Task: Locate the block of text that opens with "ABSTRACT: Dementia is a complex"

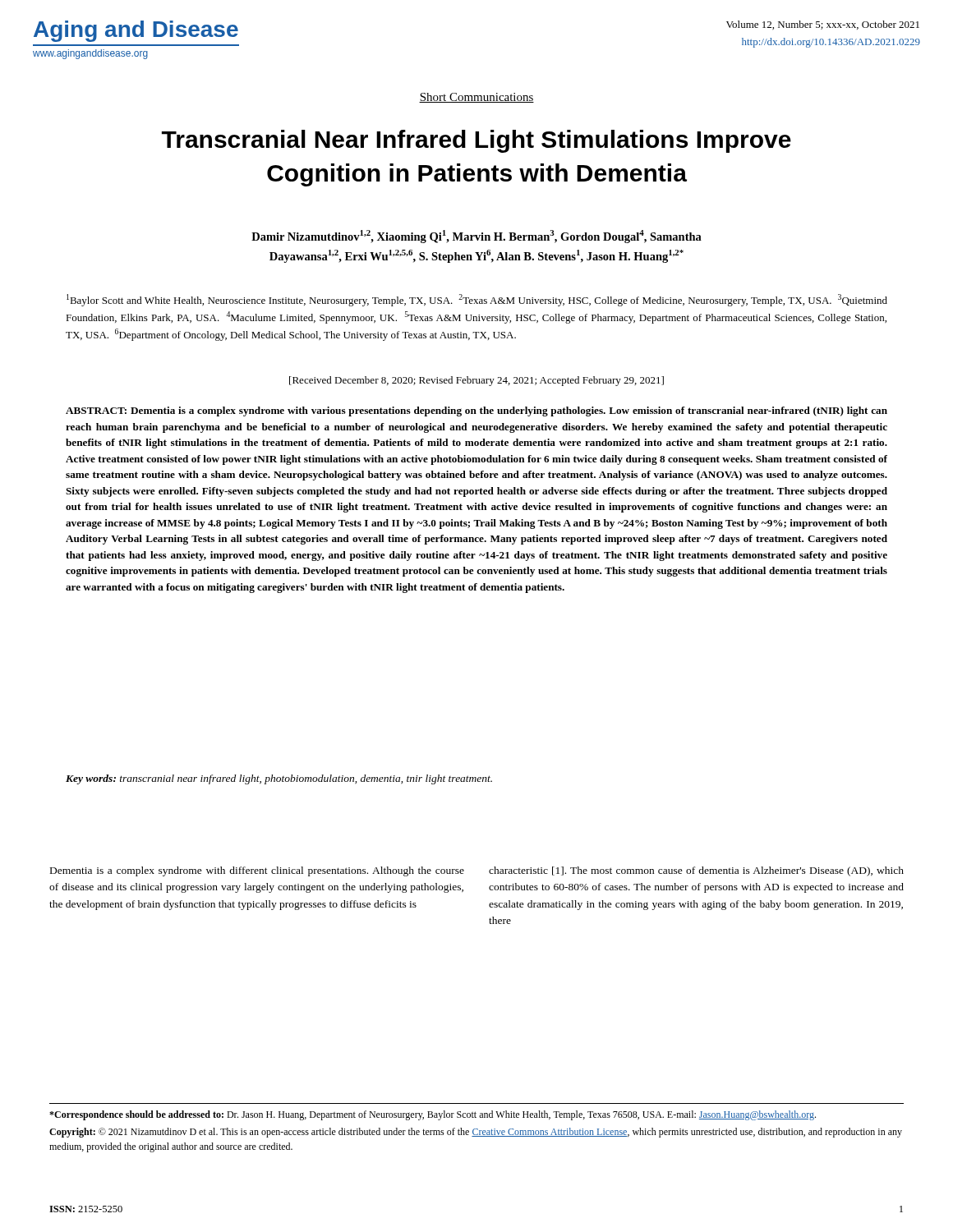Action: (476, 498)
